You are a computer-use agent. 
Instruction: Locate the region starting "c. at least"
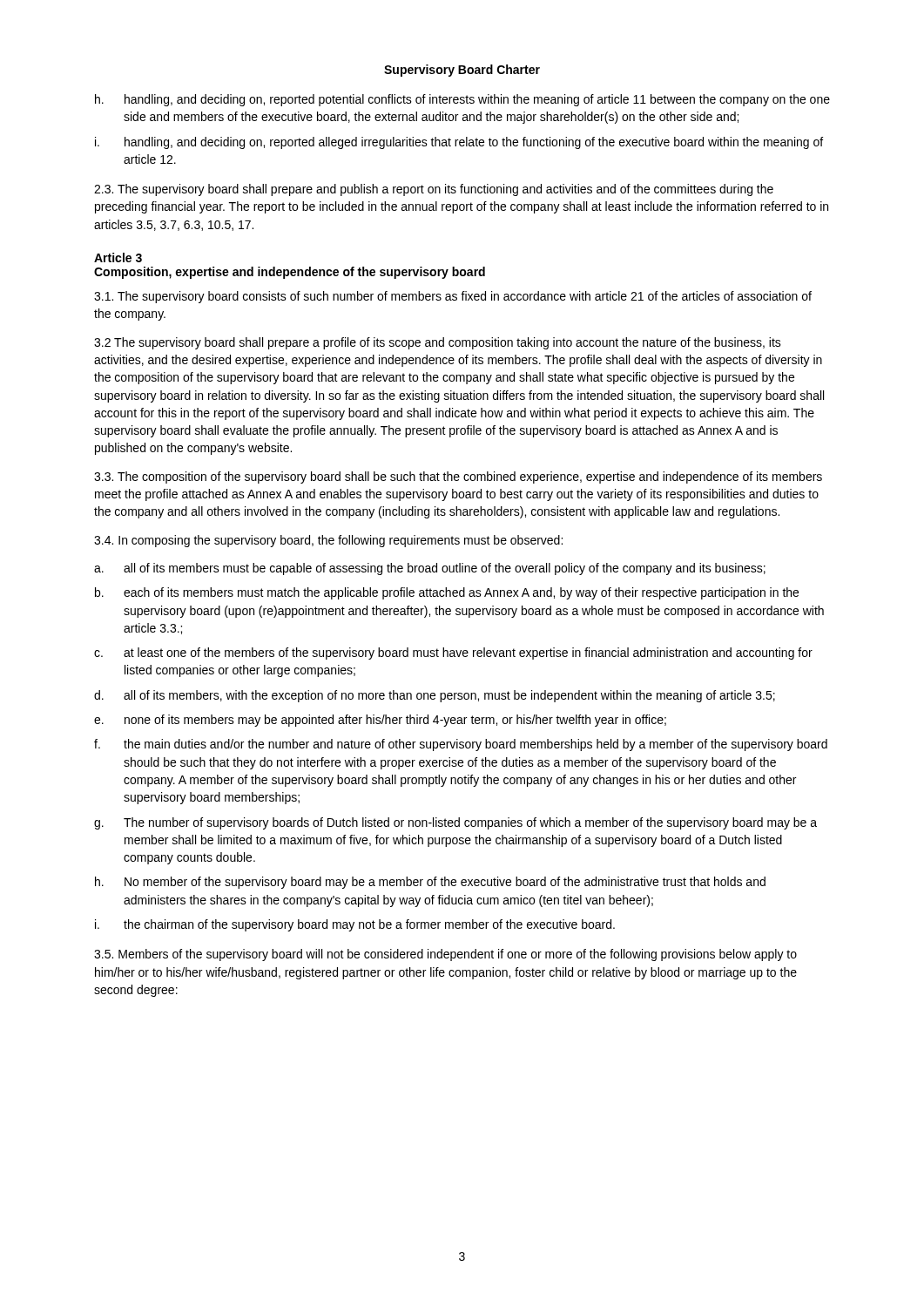[x=462, y=662]
